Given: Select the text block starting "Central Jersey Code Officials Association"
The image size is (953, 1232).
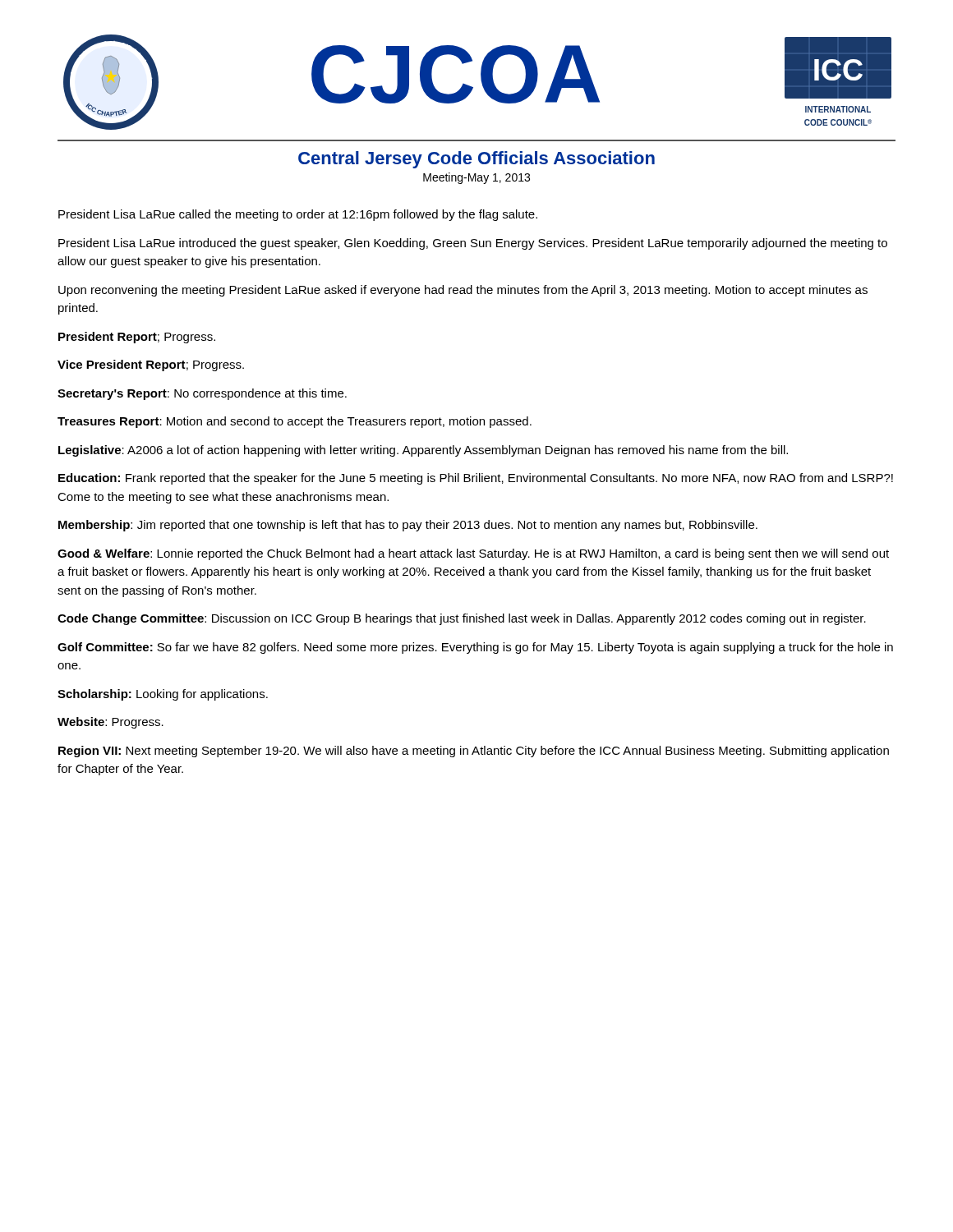Looking at the screenshot, I should tap(476, 158).
